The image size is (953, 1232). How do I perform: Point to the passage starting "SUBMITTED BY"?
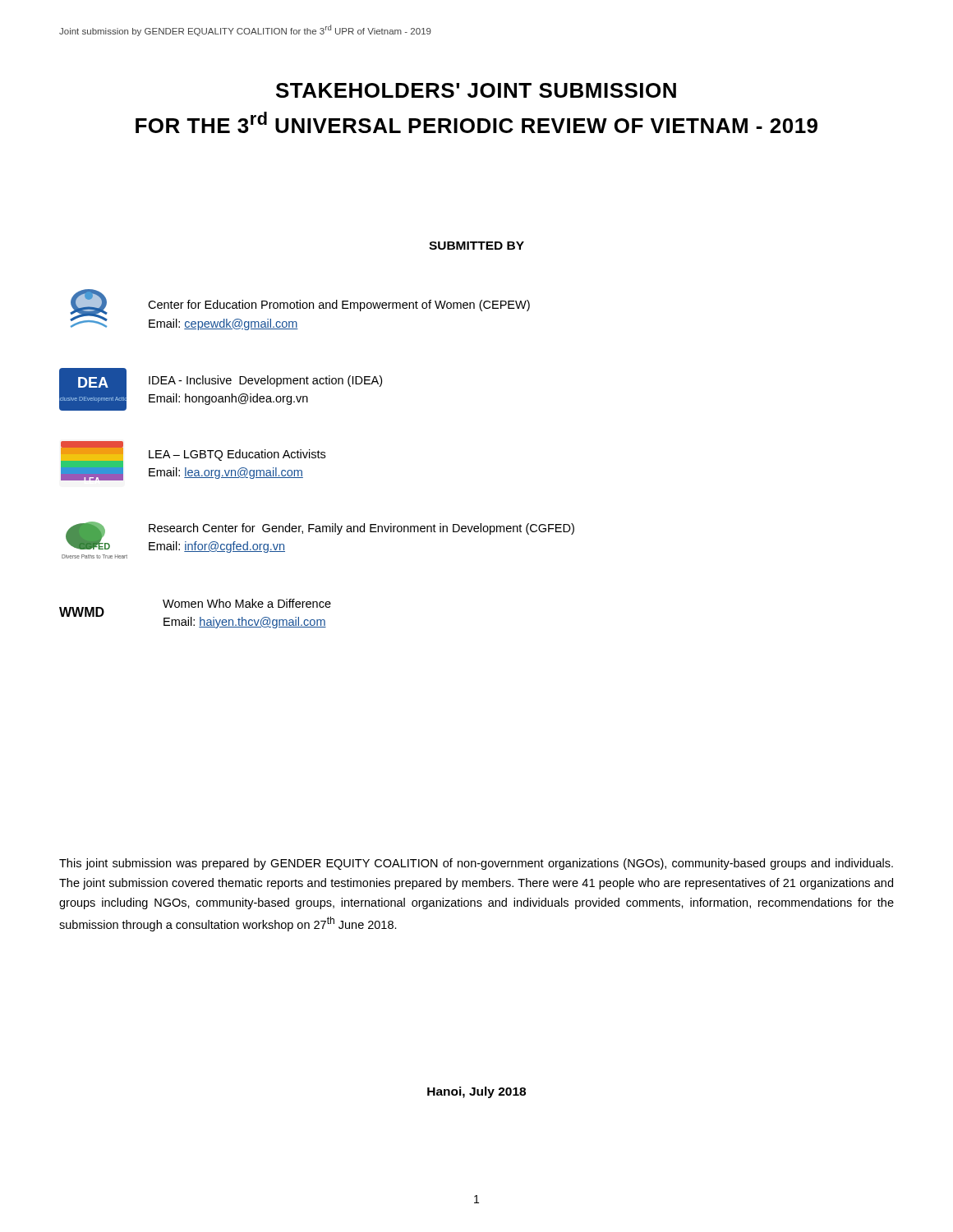[x=476, y=245]
